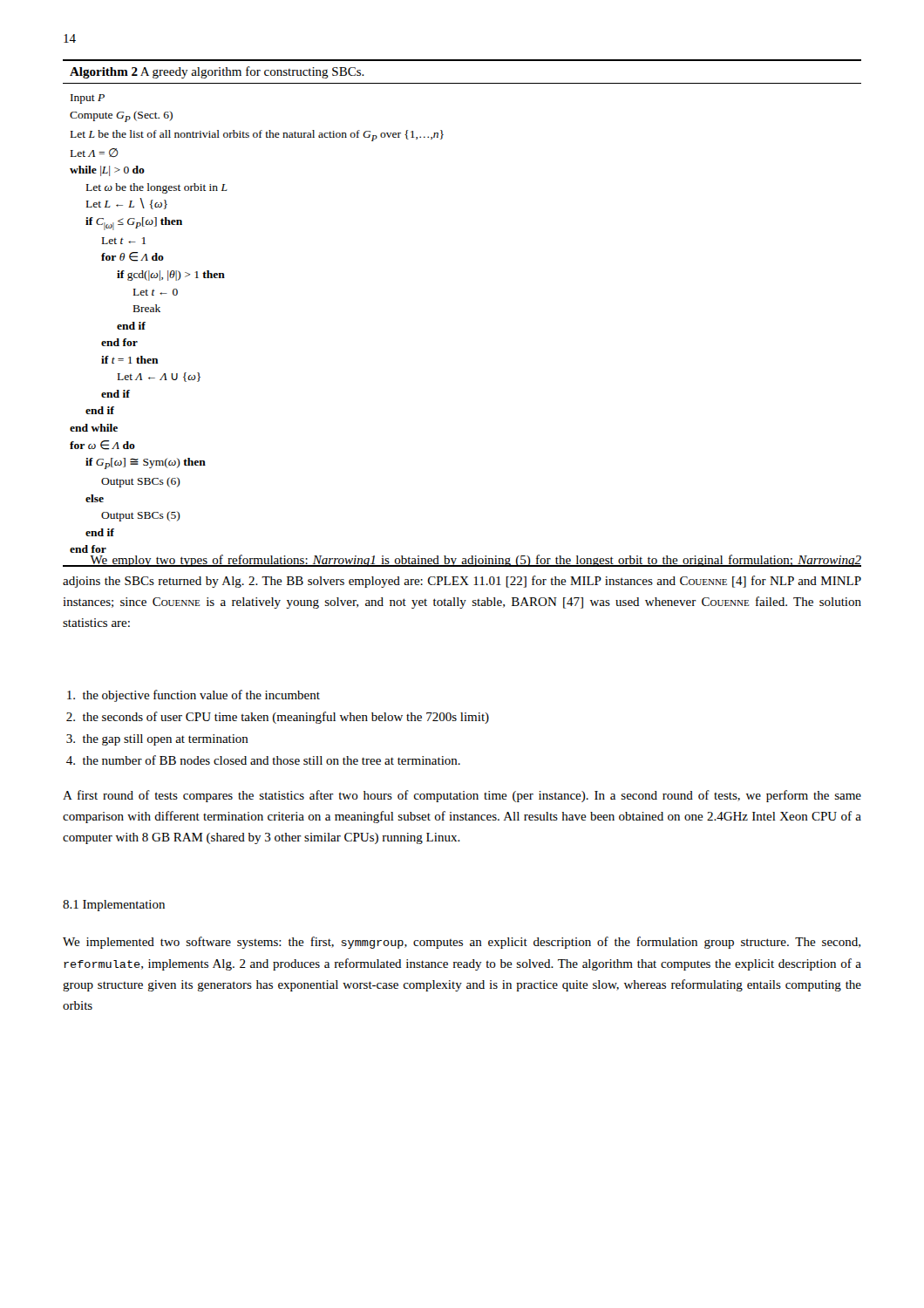
Task: Point to the text starting "We employ two"
Action: coord(462,591)
